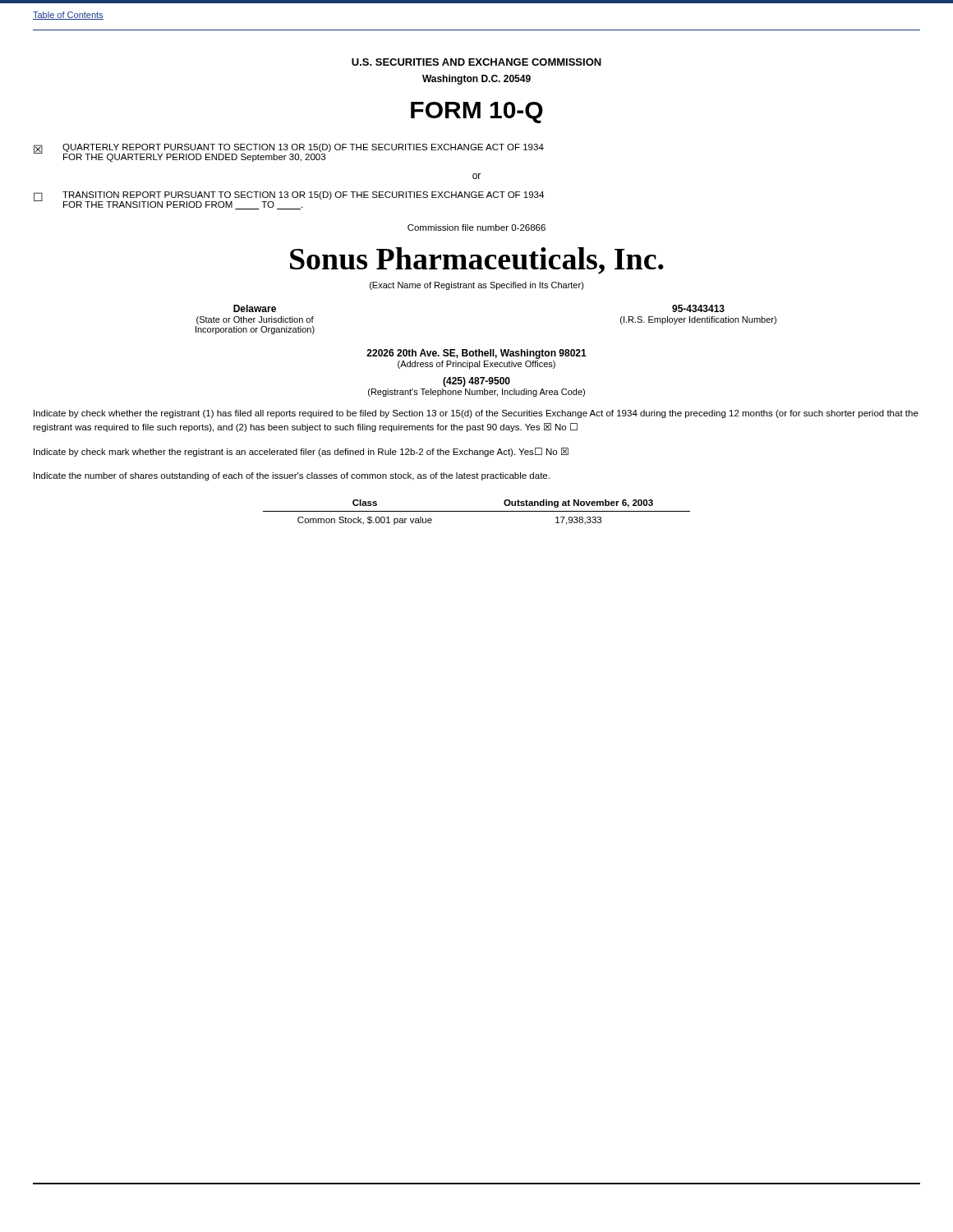This screenshot has width=953, height=1232.
Task: Click the passage that begins "☒ QUARTERLY REPORT PURSUANT TO SECTION"
Action: point(476,152)
